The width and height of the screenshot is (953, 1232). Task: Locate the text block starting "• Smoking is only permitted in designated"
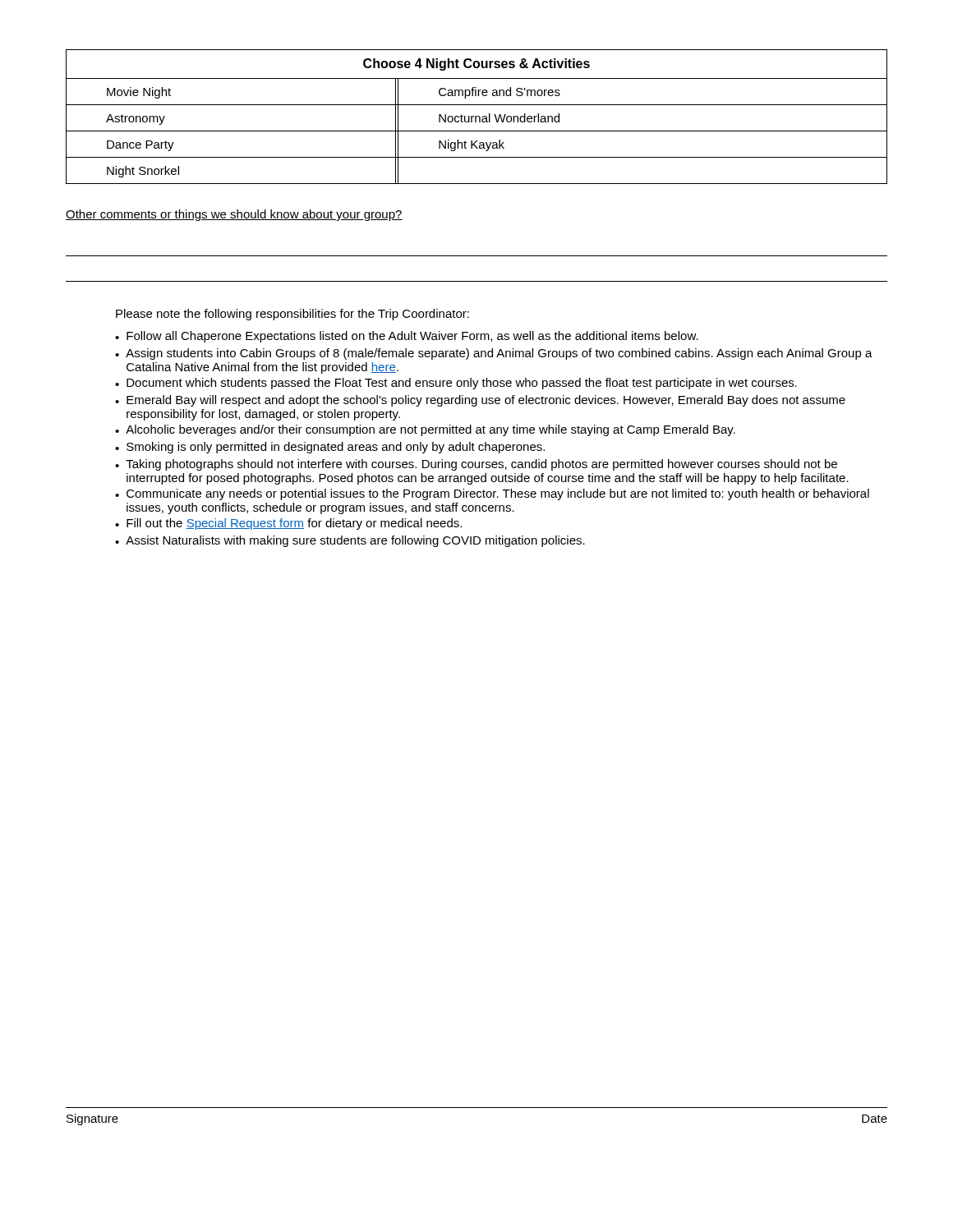click(x=501, y=447)
